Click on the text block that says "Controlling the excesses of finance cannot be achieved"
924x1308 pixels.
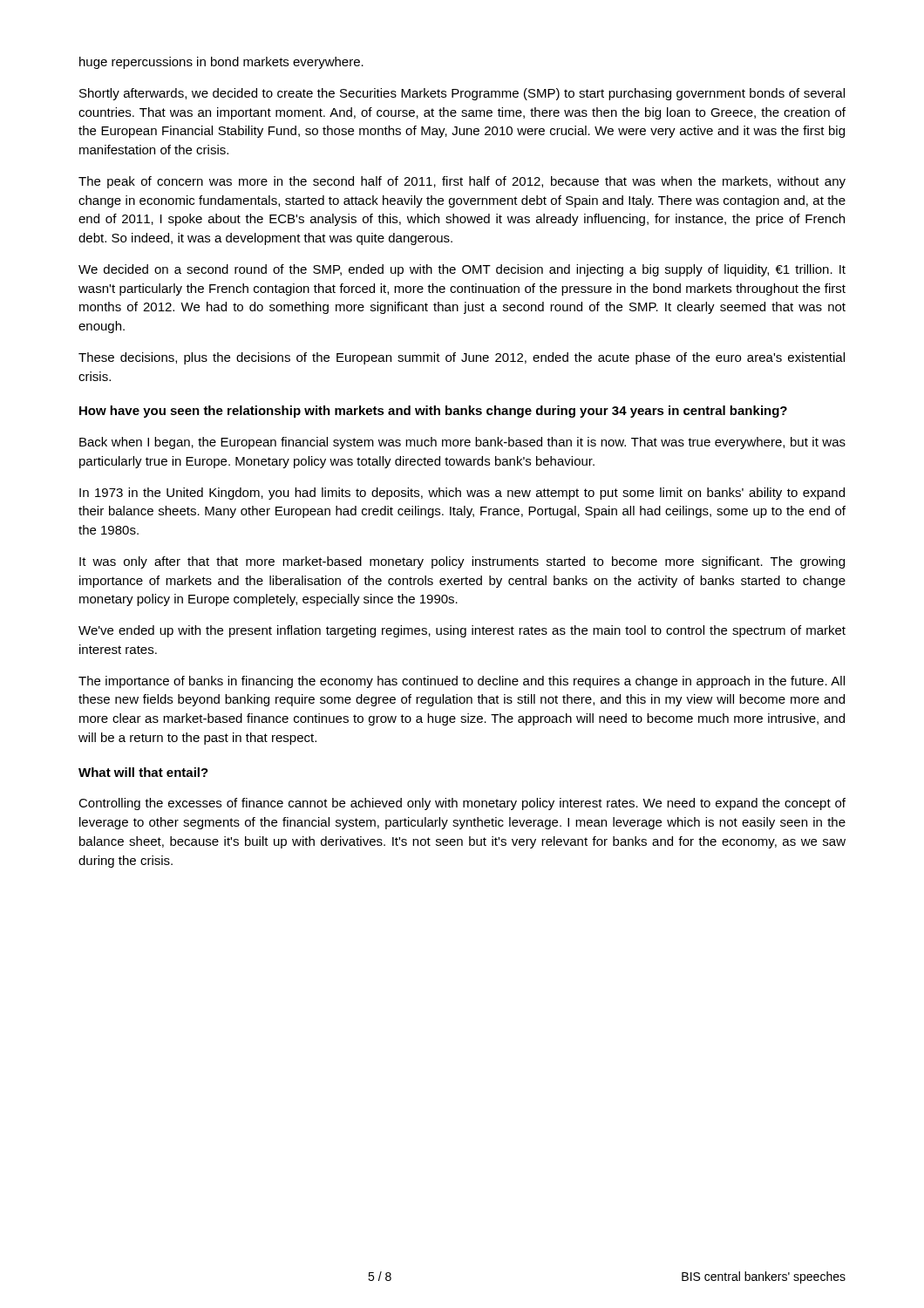tap(462, 831)
